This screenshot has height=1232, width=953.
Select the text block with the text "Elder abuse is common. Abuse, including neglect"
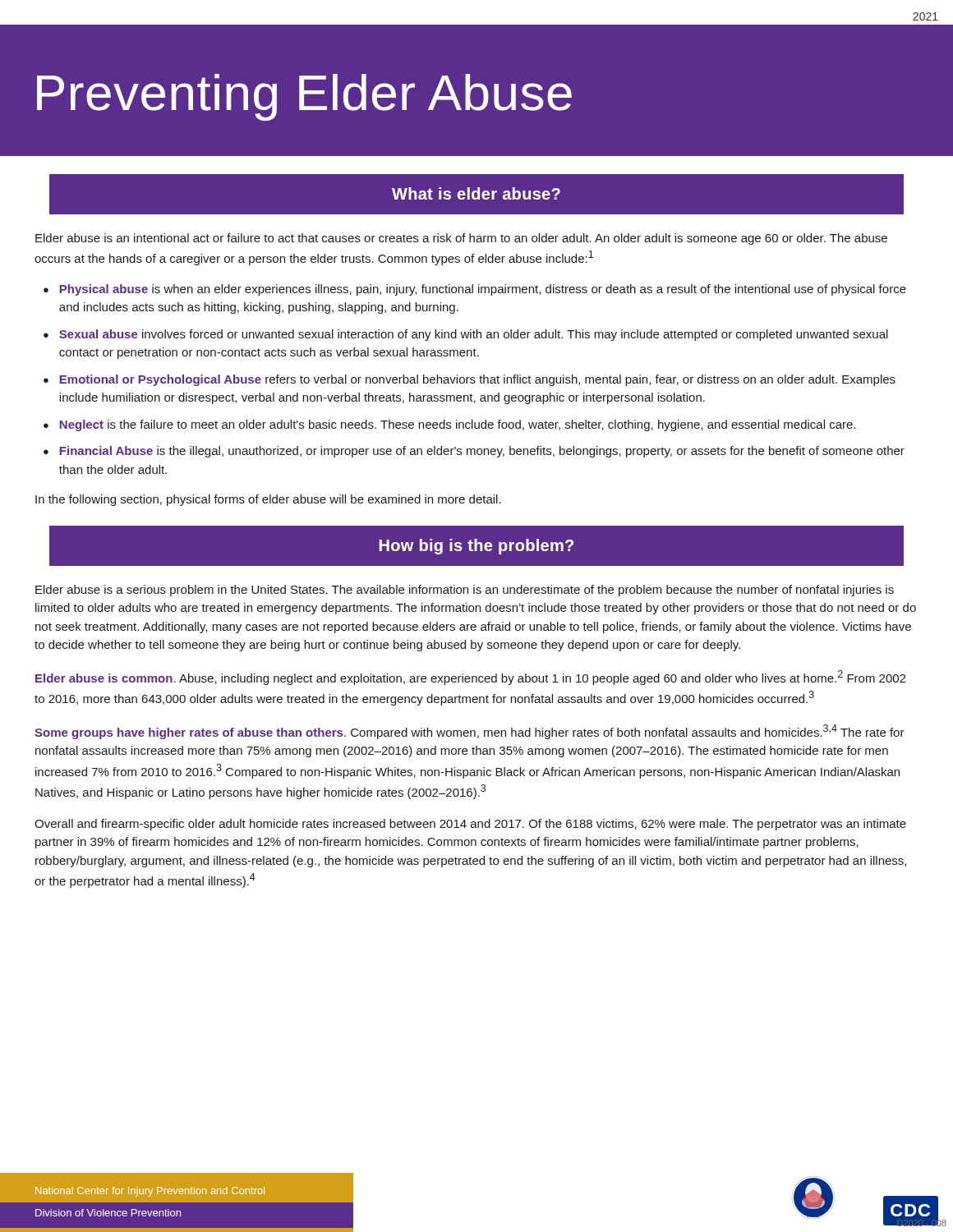pos(470,687)
